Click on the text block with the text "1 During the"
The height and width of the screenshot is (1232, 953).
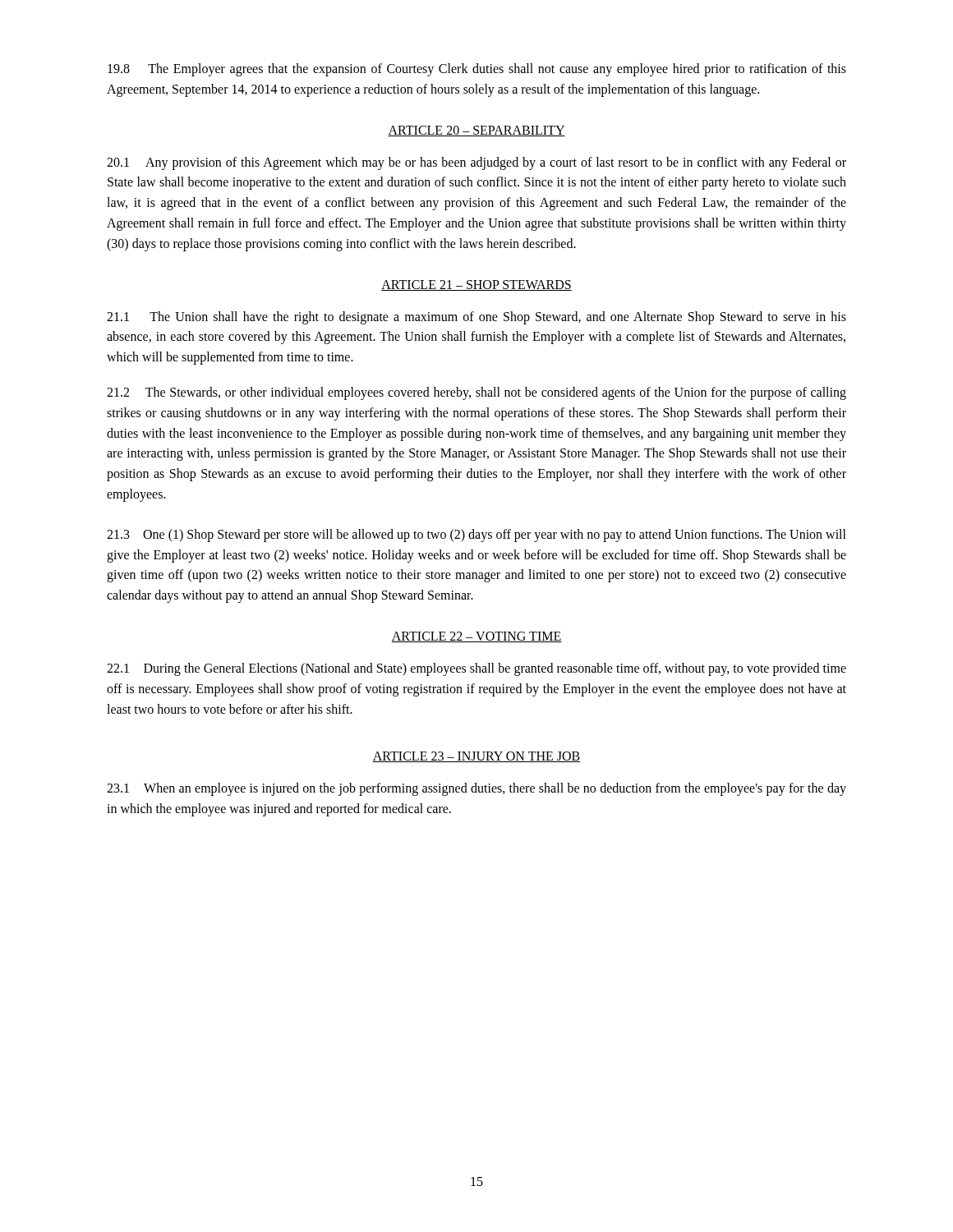pos(476,688)
